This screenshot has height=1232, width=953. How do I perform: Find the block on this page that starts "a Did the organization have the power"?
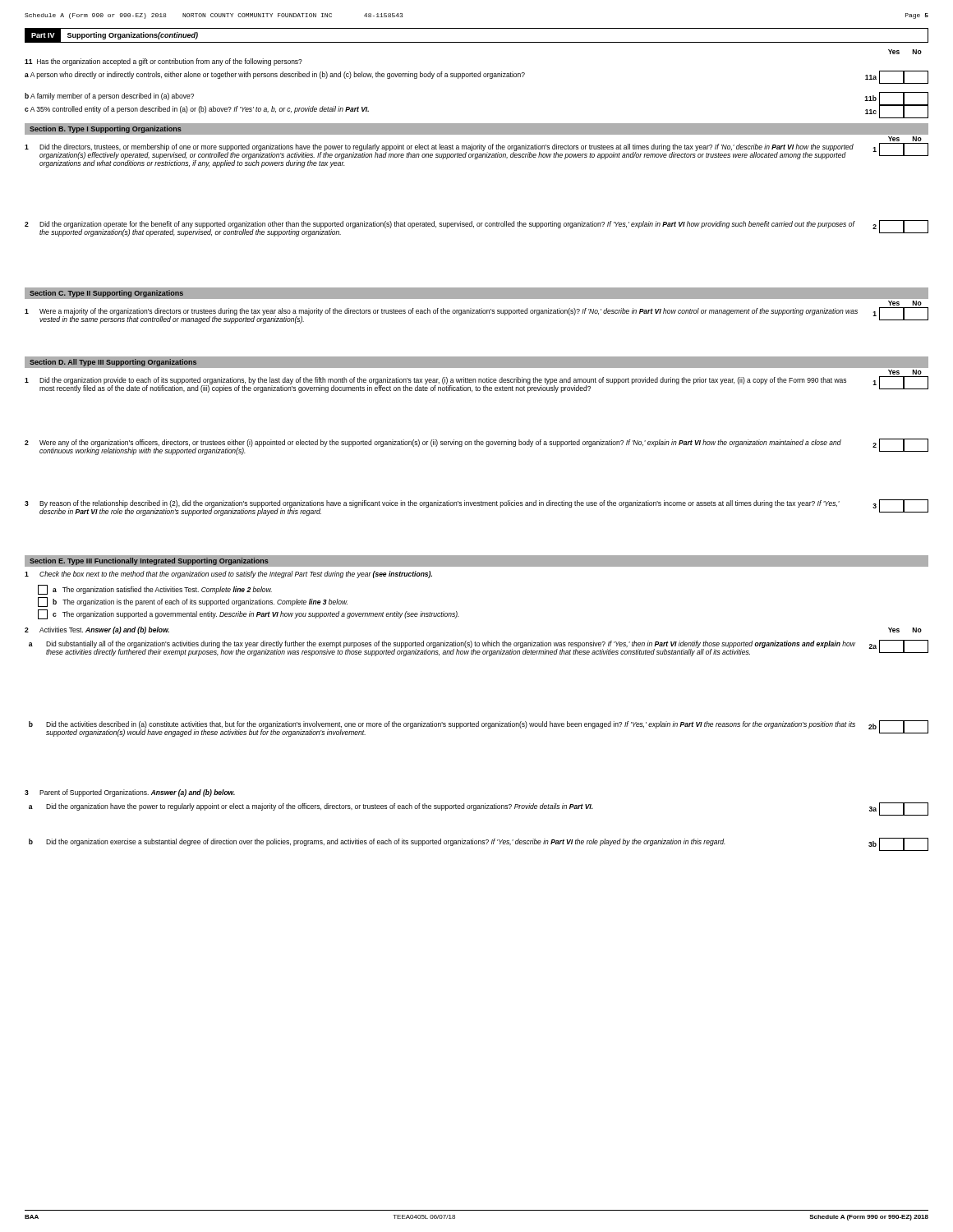(x=476, y=809)
